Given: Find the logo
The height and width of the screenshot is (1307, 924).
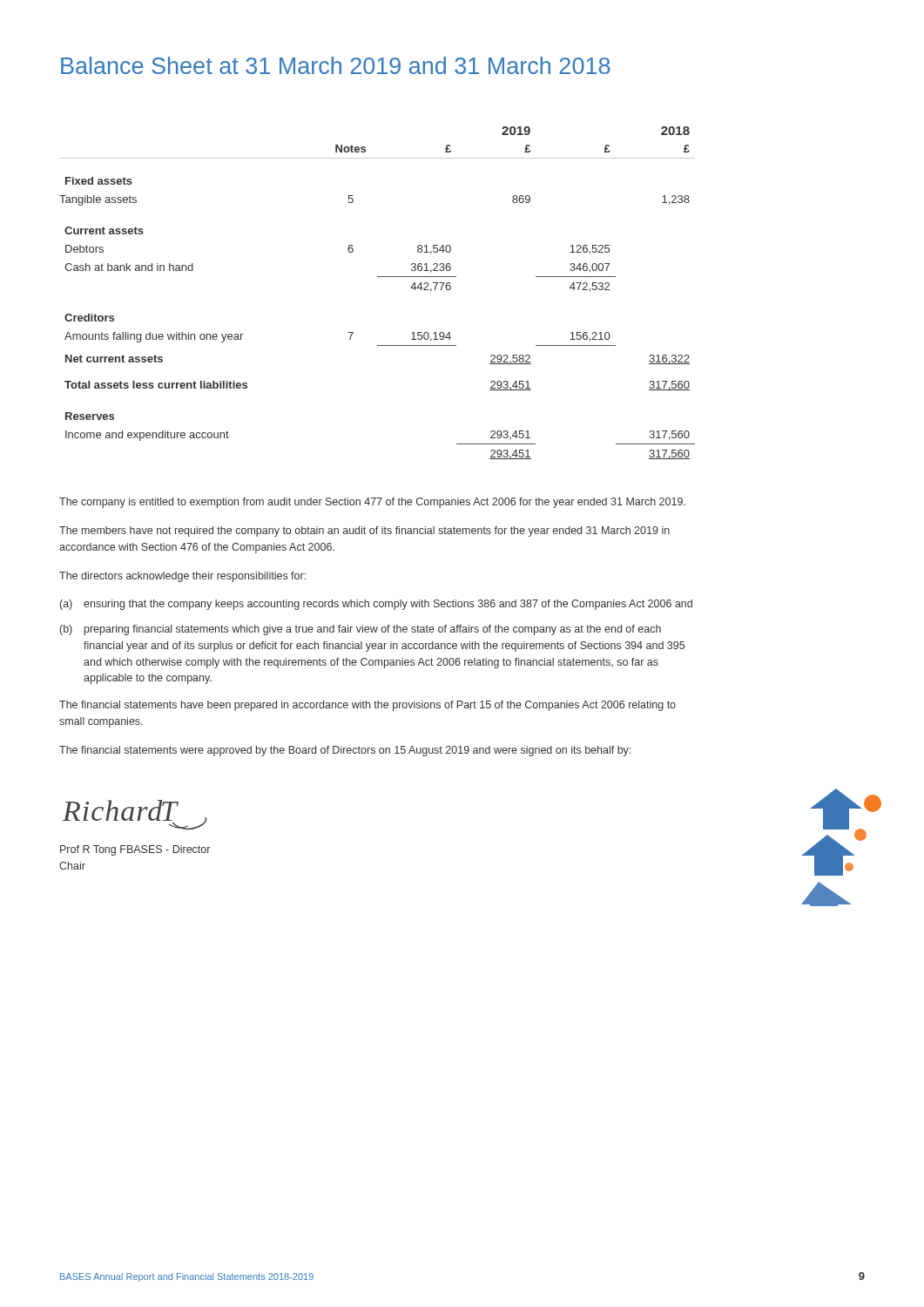Looking at the screenshot, I should 847,845.
